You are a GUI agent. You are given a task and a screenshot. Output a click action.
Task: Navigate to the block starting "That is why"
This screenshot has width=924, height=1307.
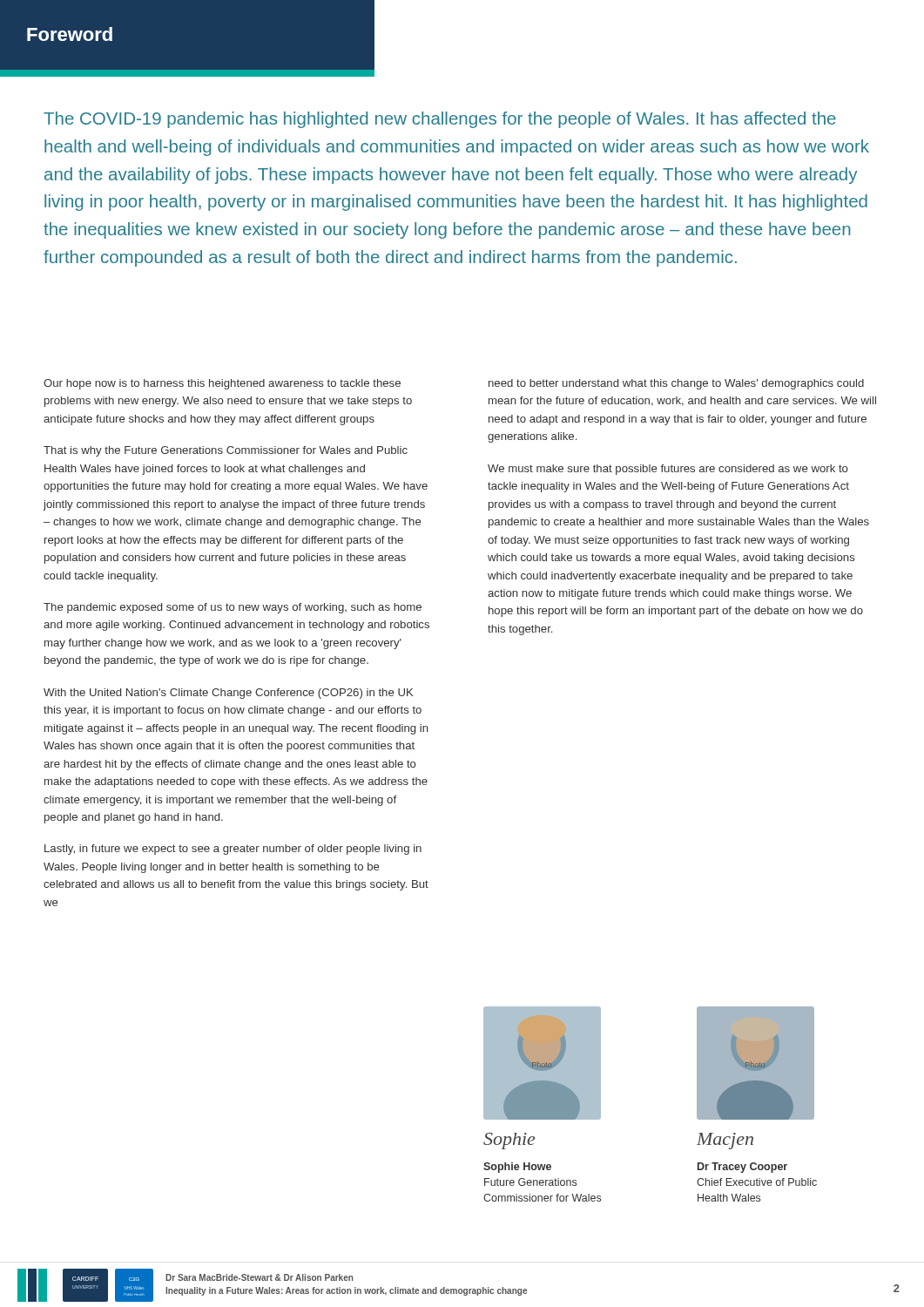(236, 513)
